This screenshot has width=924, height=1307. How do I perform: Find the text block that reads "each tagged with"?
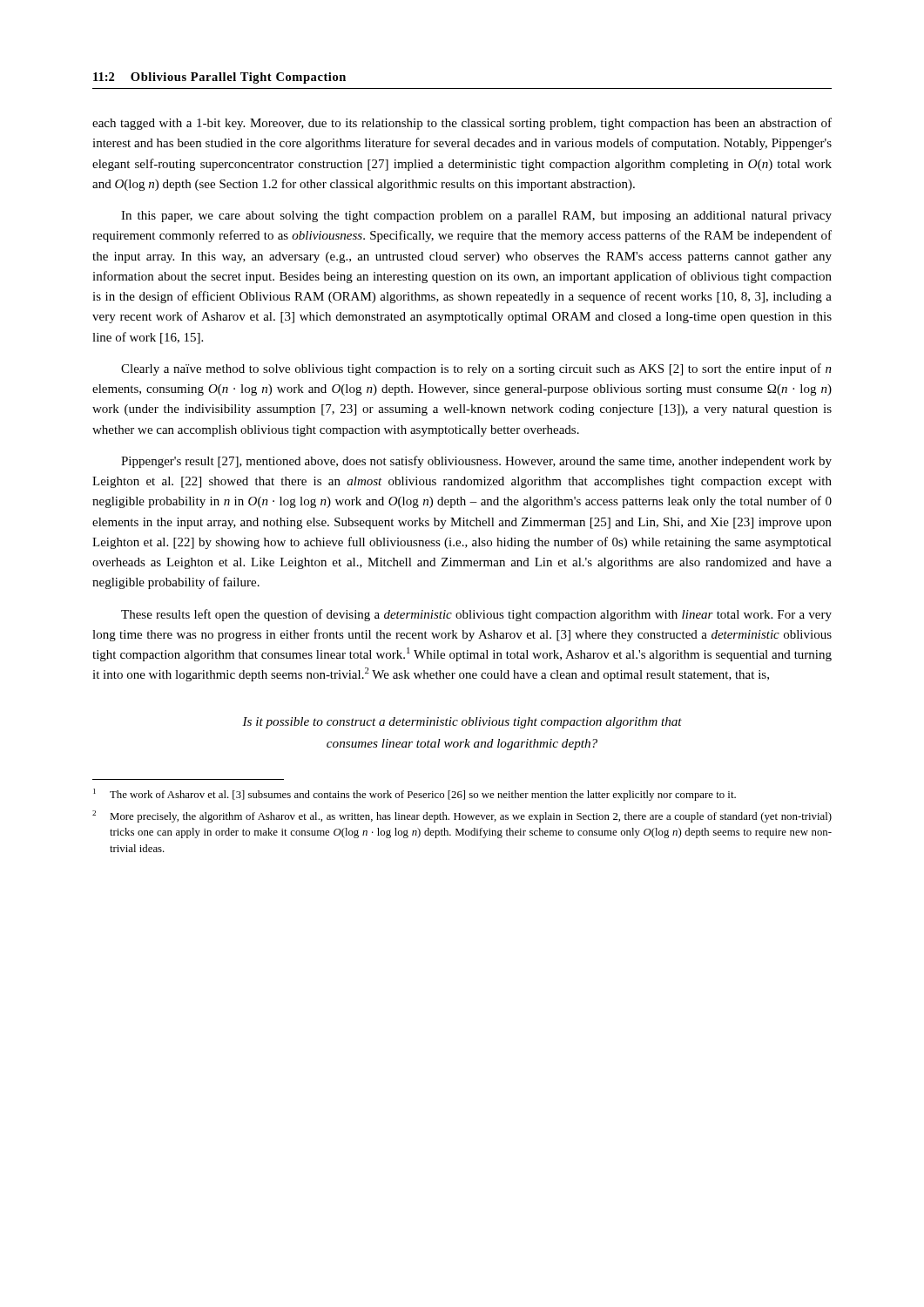tap(462, 153)
